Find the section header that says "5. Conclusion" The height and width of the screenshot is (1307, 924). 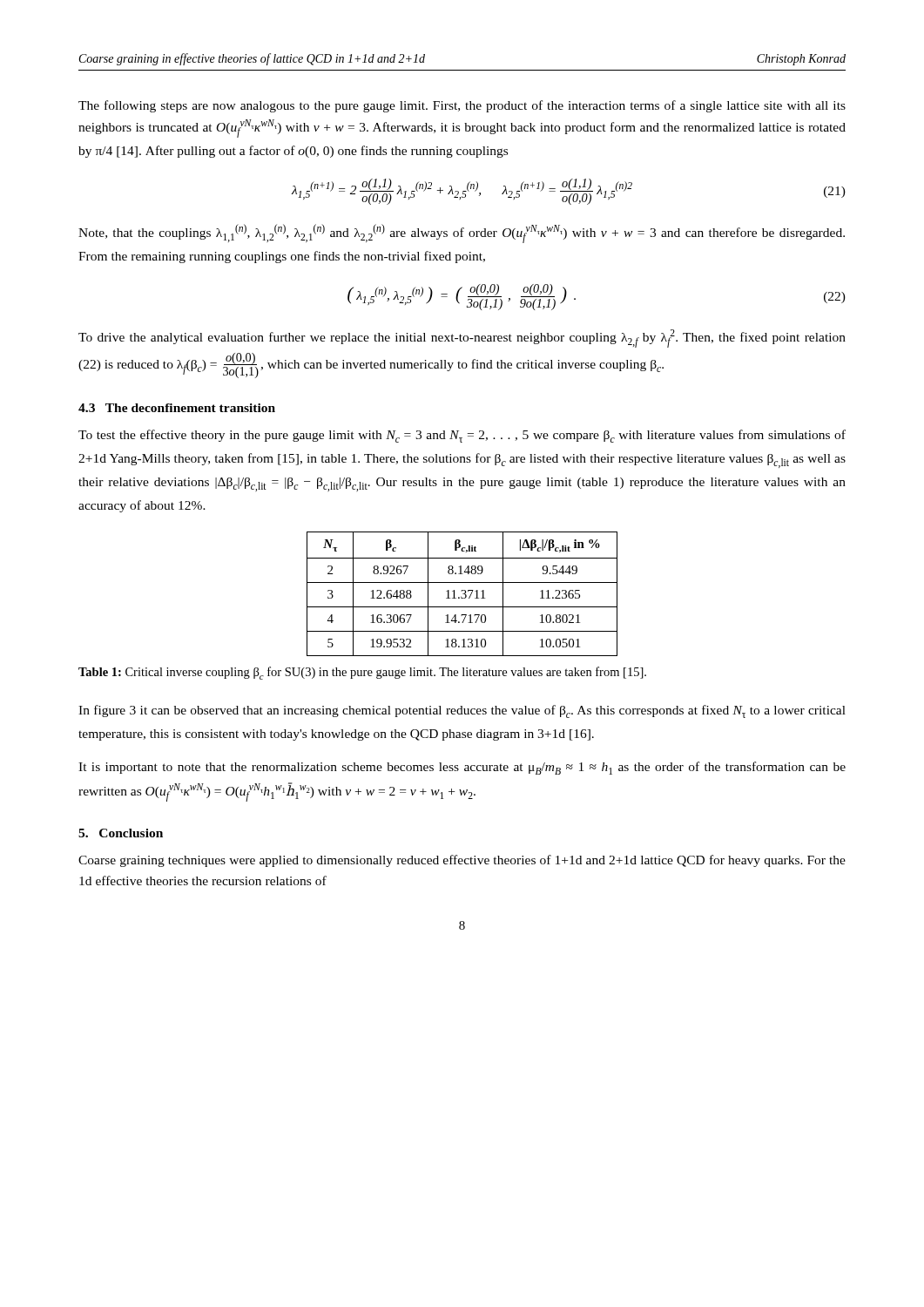121,833
